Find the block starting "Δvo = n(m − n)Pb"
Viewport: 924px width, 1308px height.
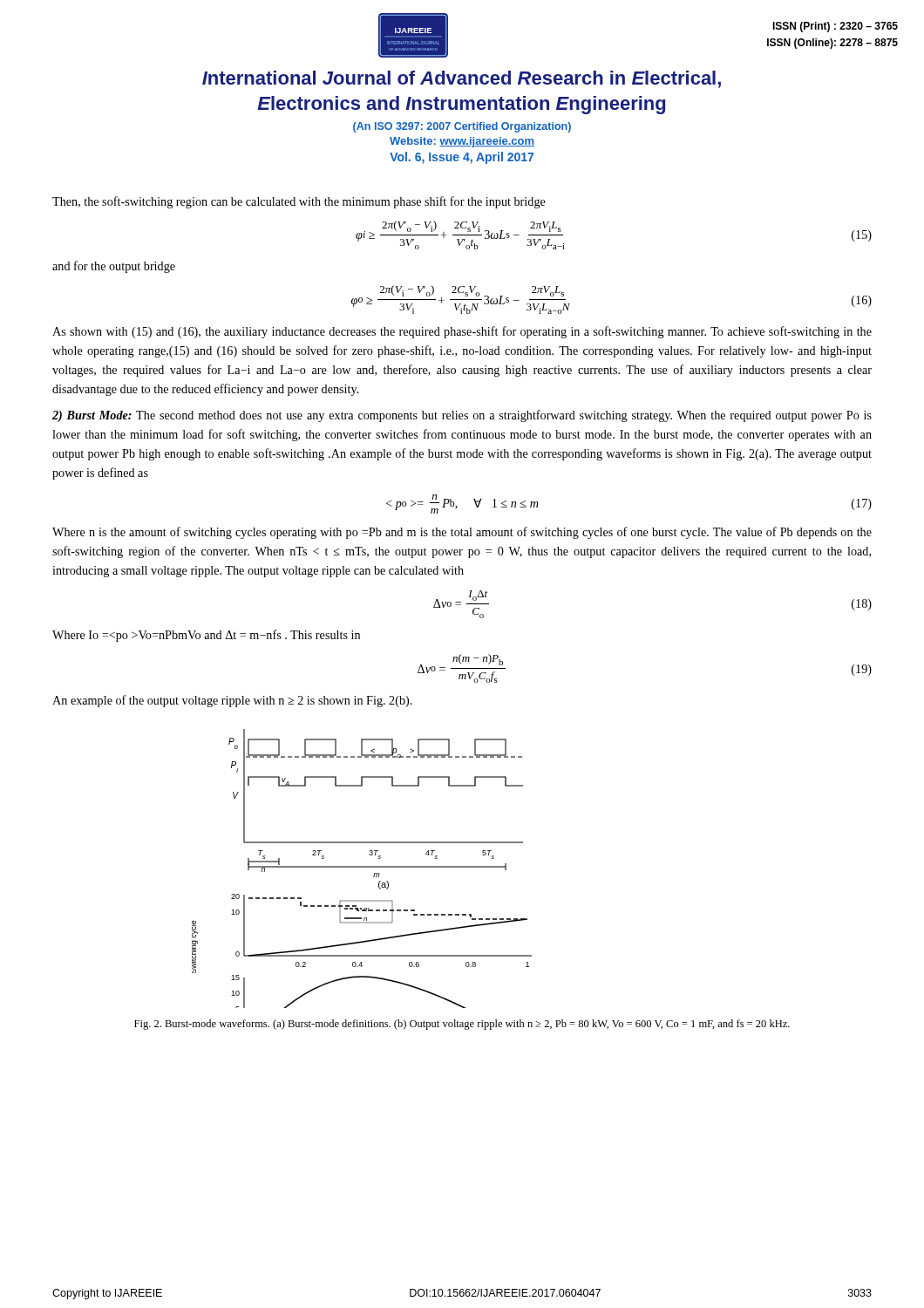tap(478, 668)
